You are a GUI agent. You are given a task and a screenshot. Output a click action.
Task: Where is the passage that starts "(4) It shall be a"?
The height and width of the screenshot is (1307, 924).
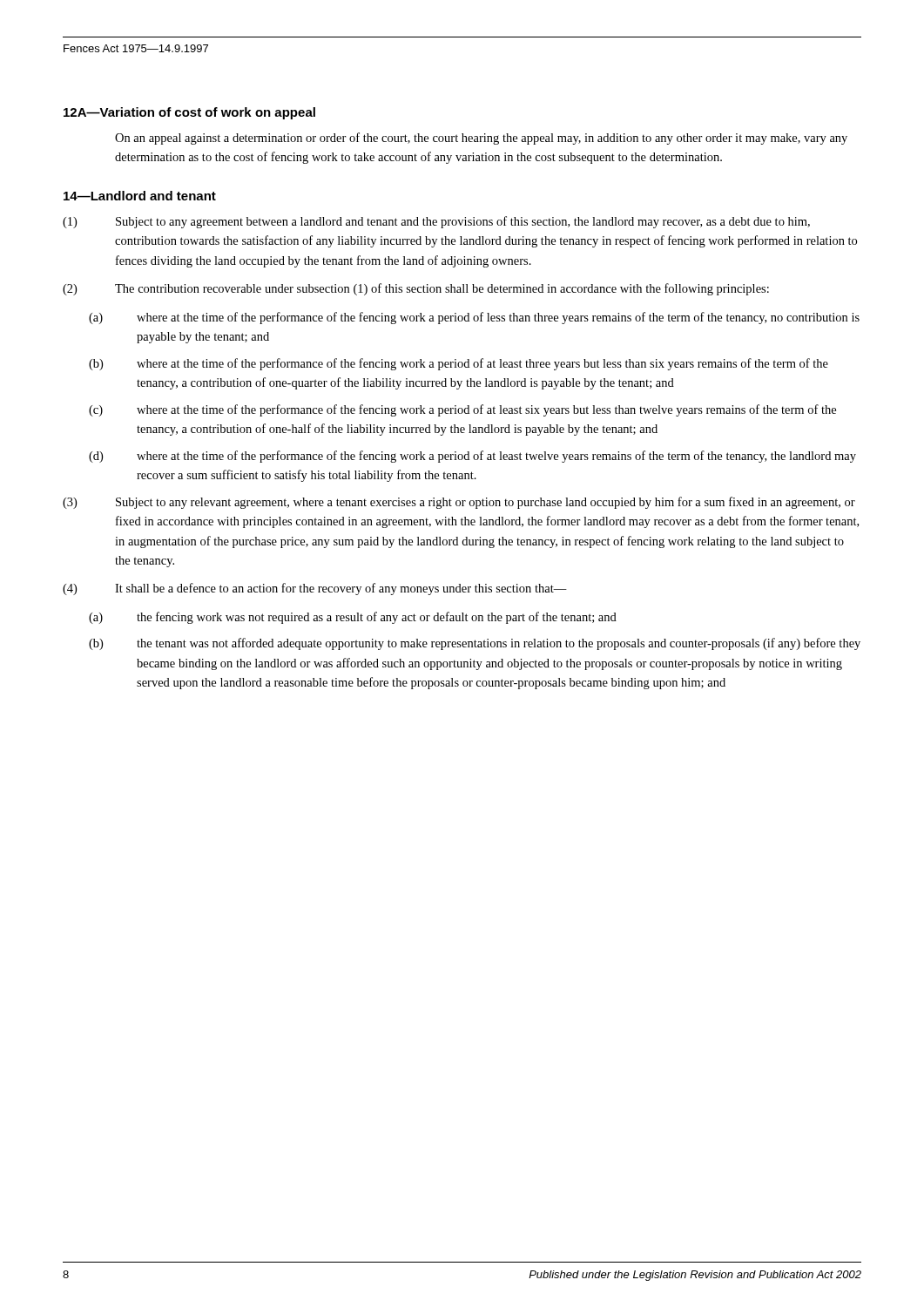(462, 589)
